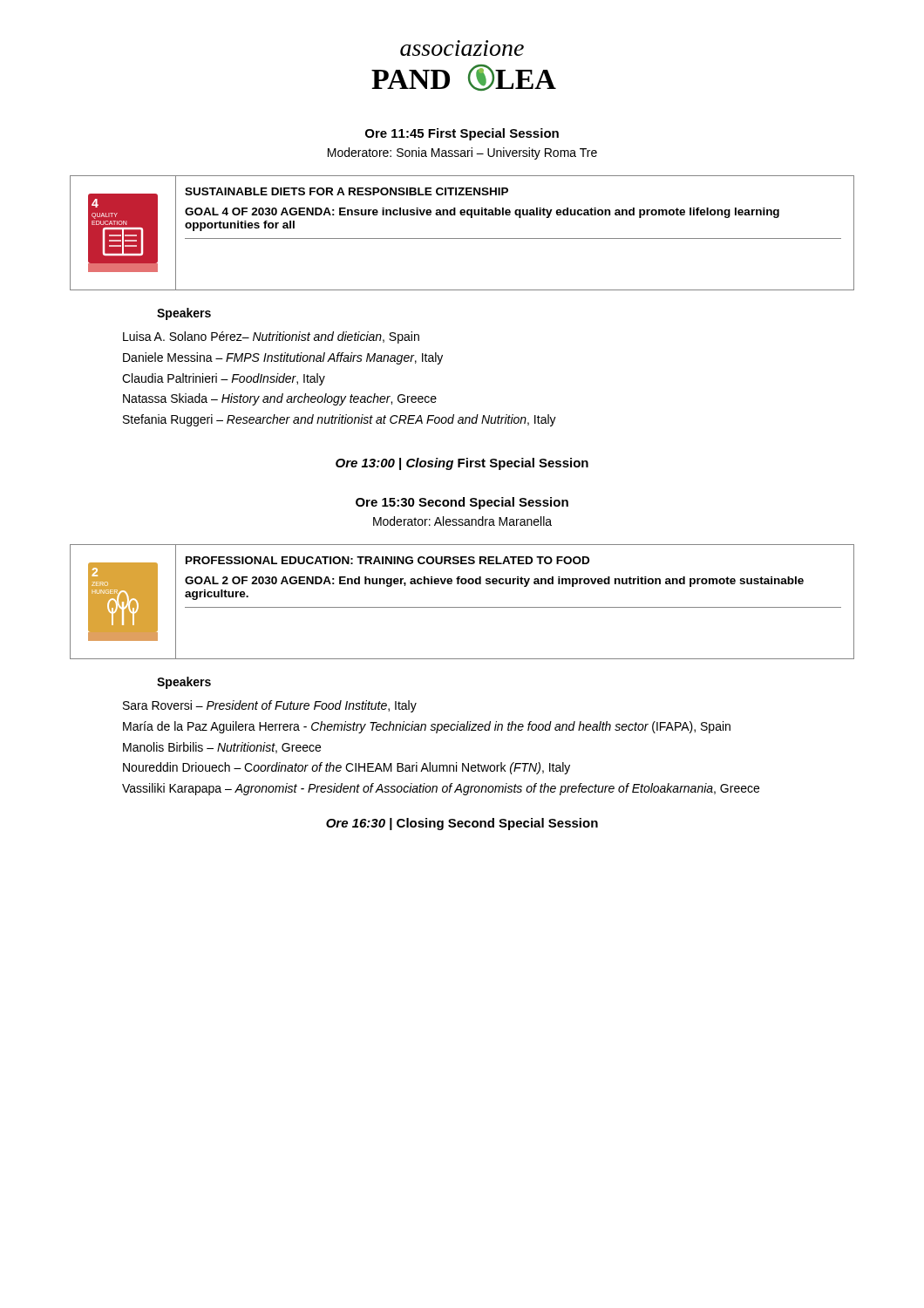Screen dimensions: 1308x924
Task: Navigate to the text block starting "María de la Paz Aguilera Herrera"
Action: (427, 726)
